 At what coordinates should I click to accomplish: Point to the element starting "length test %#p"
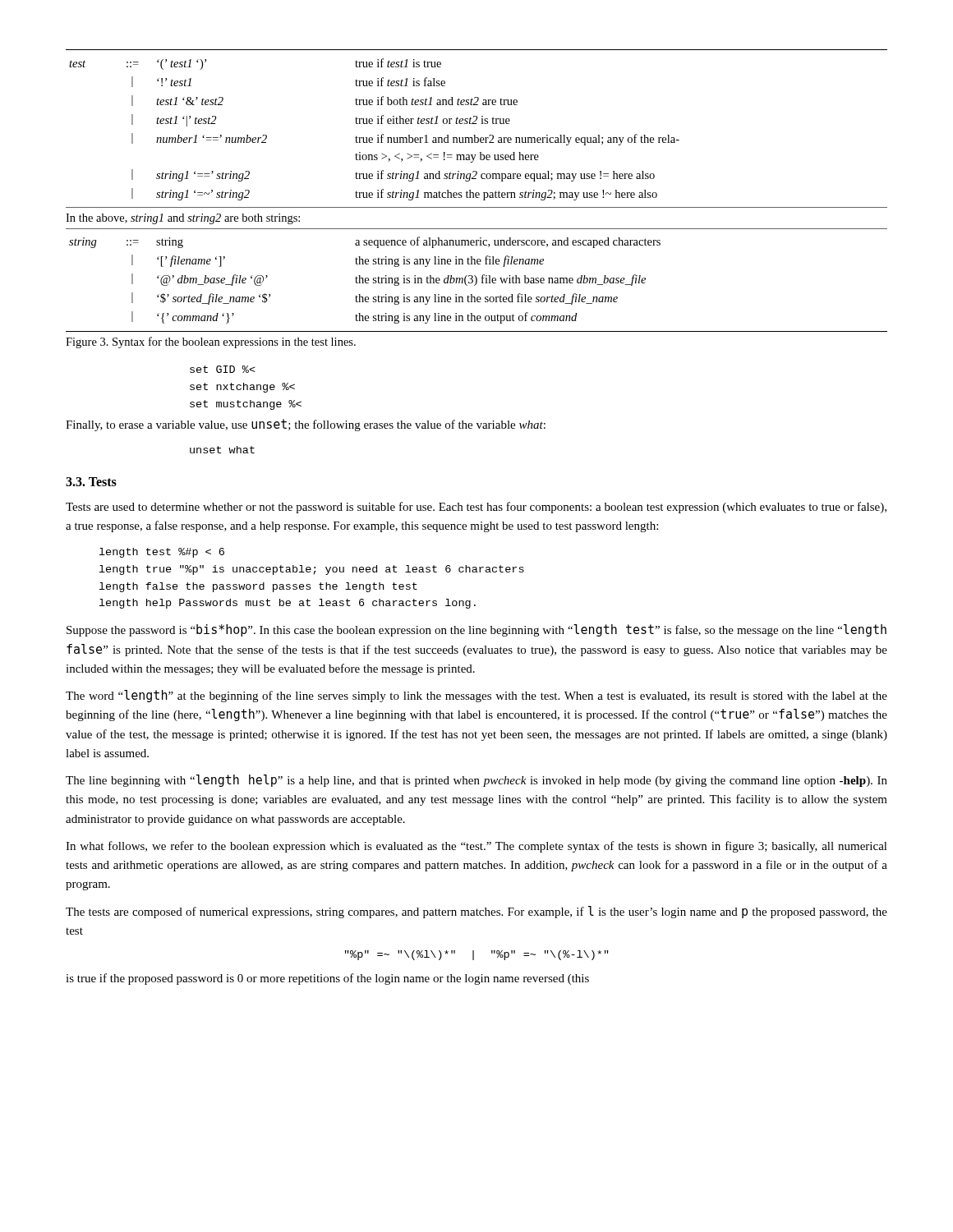tap(312, 578)
